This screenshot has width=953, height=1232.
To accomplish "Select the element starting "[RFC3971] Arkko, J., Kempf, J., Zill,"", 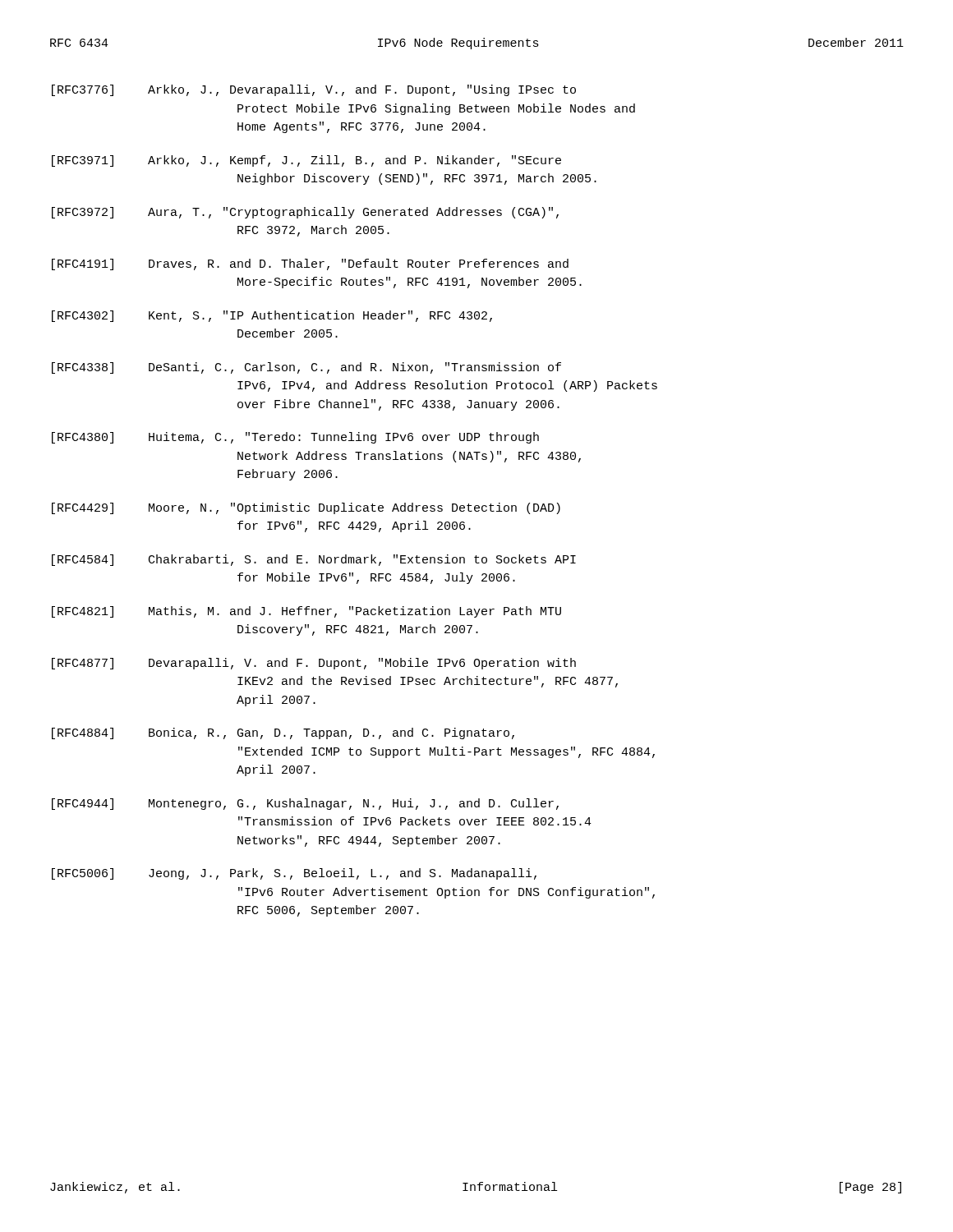I will point(476,171).
